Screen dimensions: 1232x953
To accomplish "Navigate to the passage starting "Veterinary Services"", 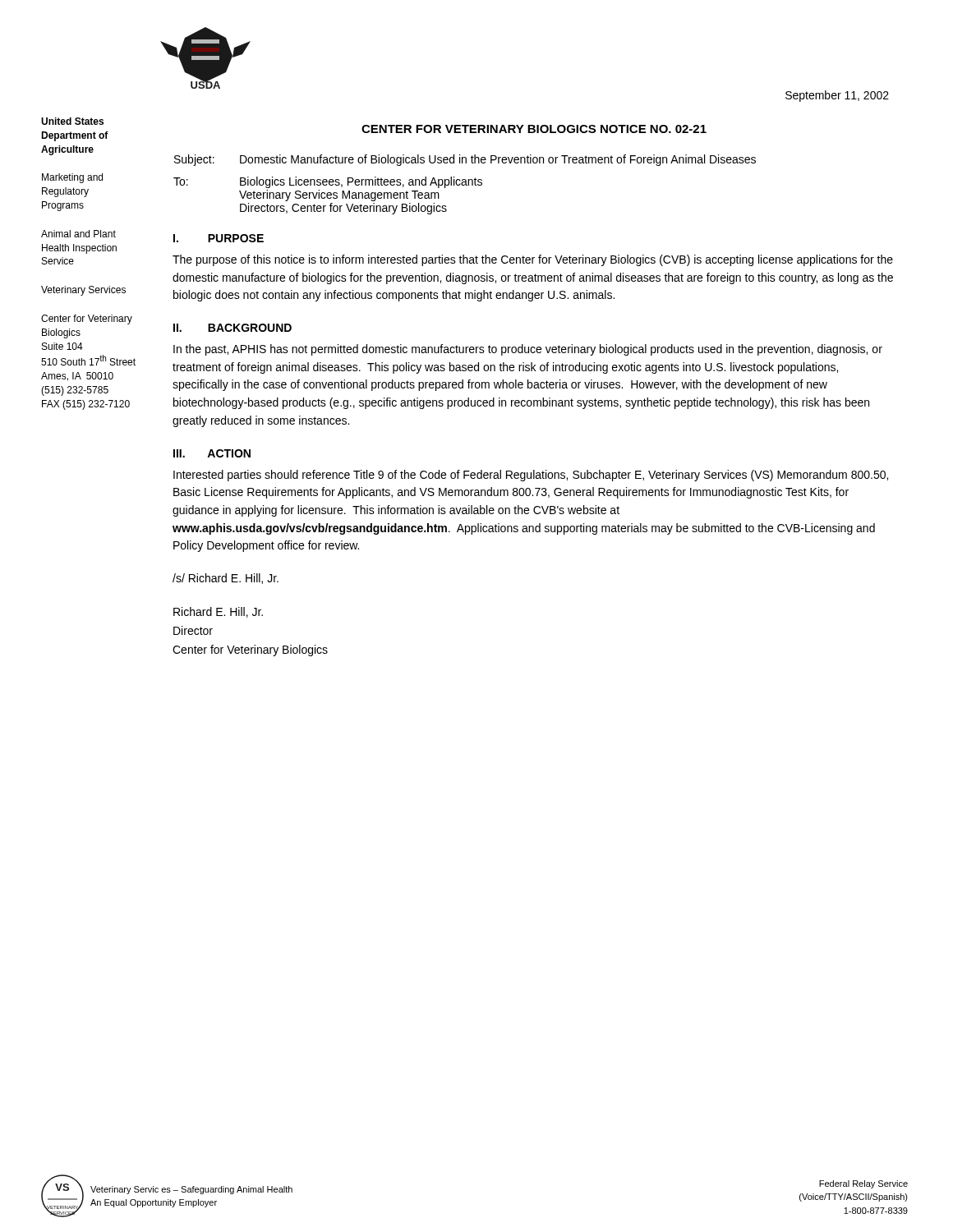I will pyautogui.click(x=84, y=290).
